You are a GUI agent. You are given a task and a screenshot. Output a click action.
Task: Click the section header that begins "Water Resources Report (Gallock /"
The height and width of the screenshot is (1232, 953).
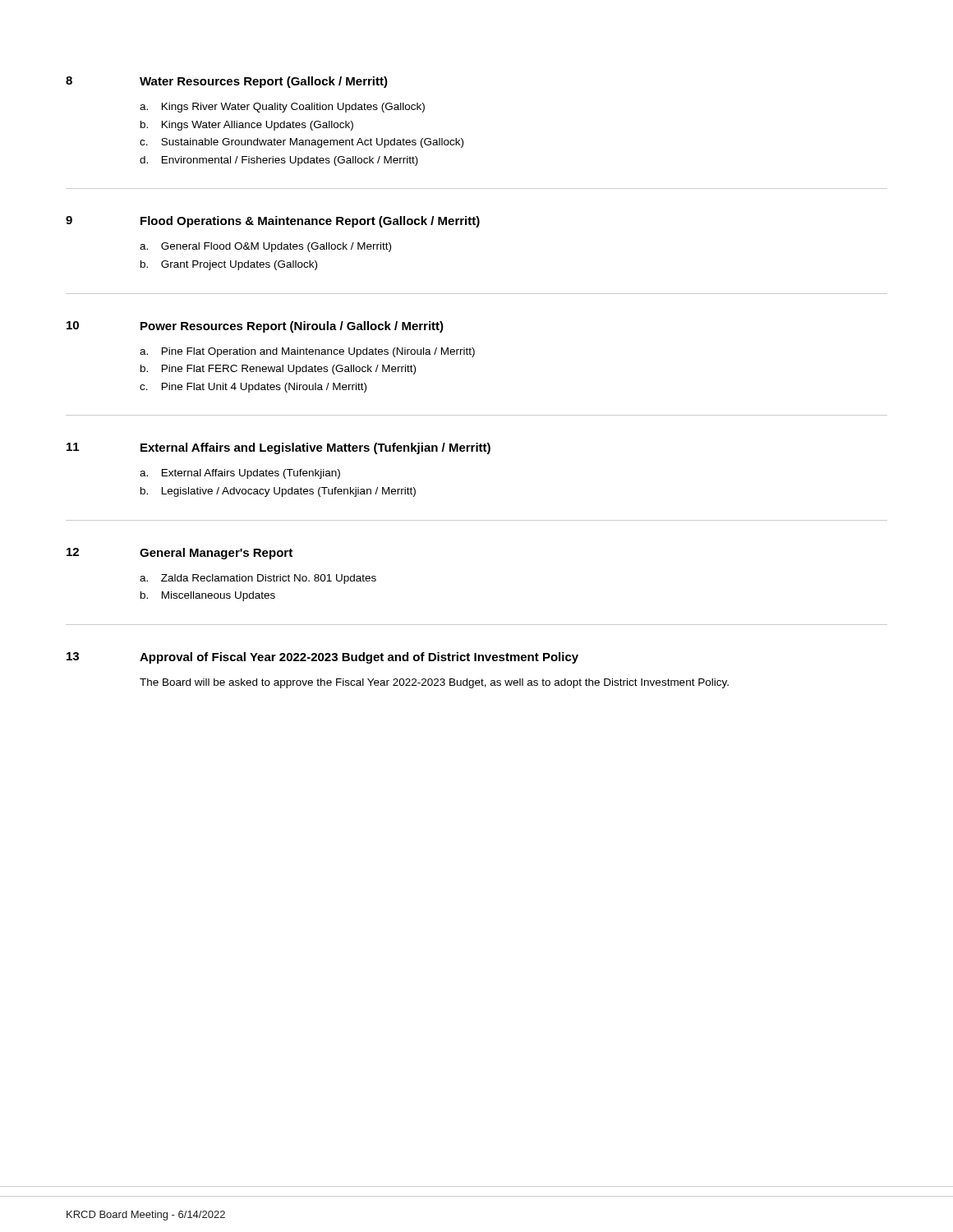point(264,81)
